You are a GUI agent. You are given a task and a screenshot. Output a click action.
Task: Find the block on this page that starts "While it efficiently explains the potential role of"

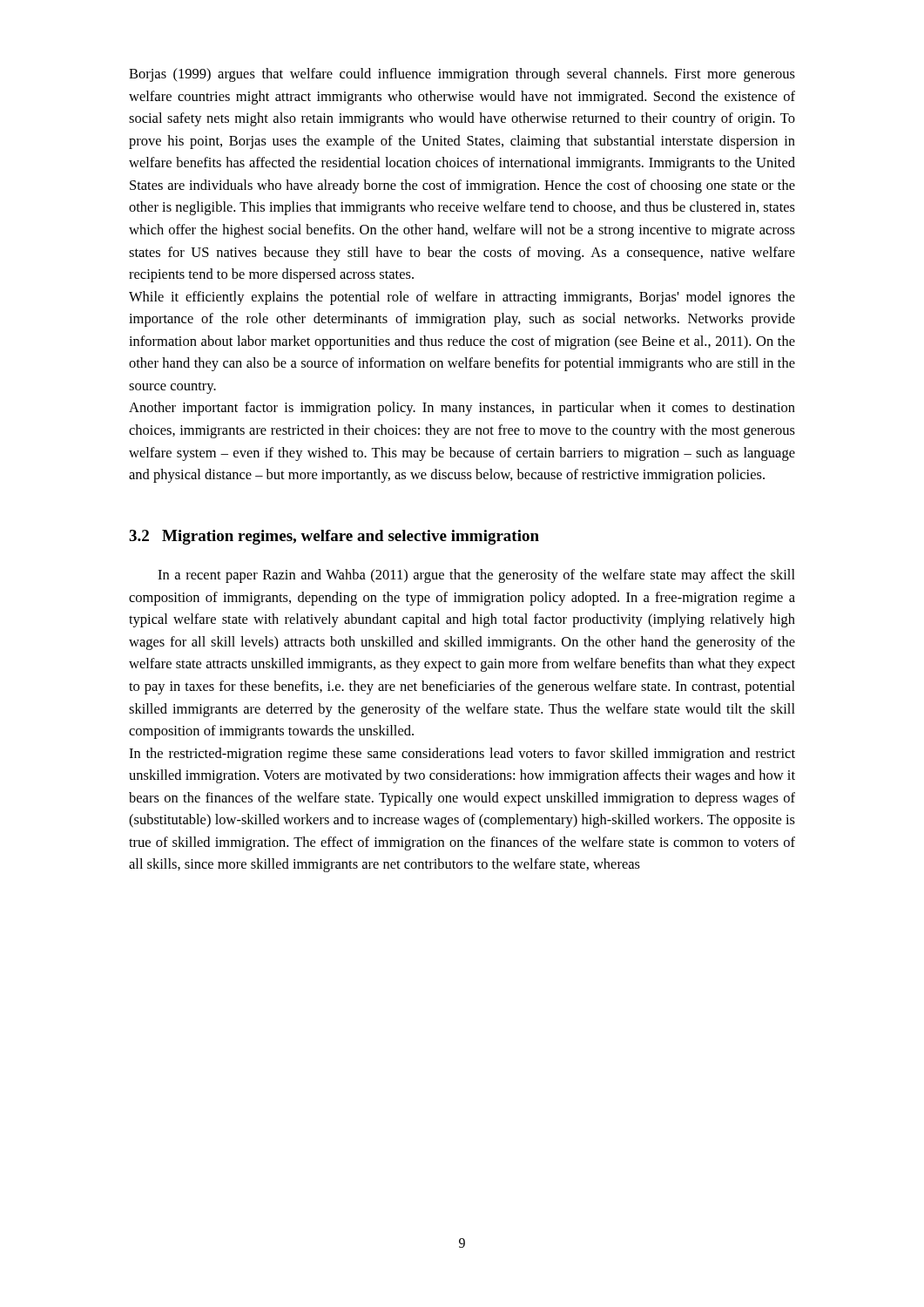coord(462,341)
